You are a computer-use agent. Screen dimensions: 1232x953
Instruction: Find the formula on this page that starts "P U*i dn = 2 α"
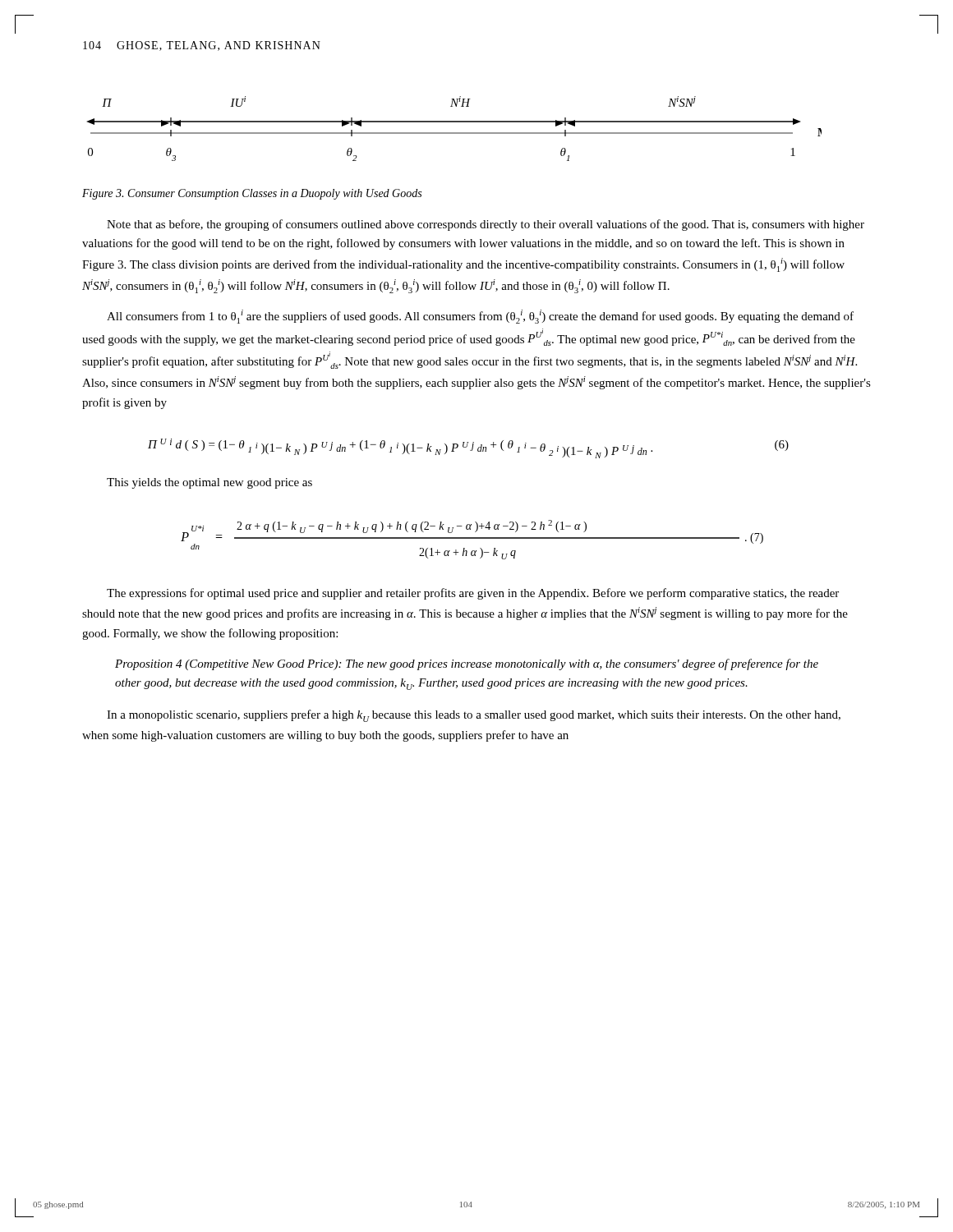click(476, 538)
